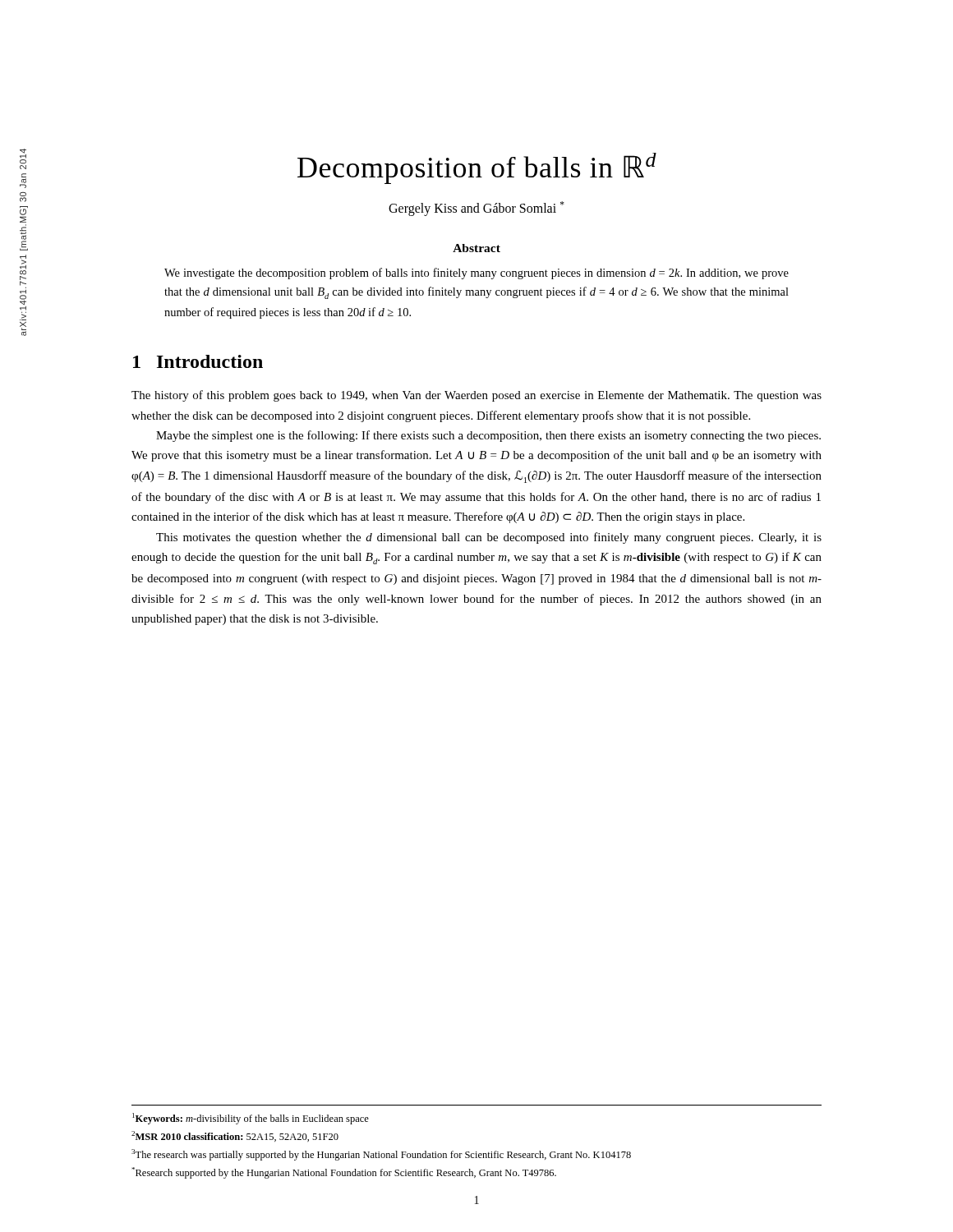Locate the footnote that reads "Research supported by"
The width and height of the screenshot is (953, 1232).
pos(344,1172)
